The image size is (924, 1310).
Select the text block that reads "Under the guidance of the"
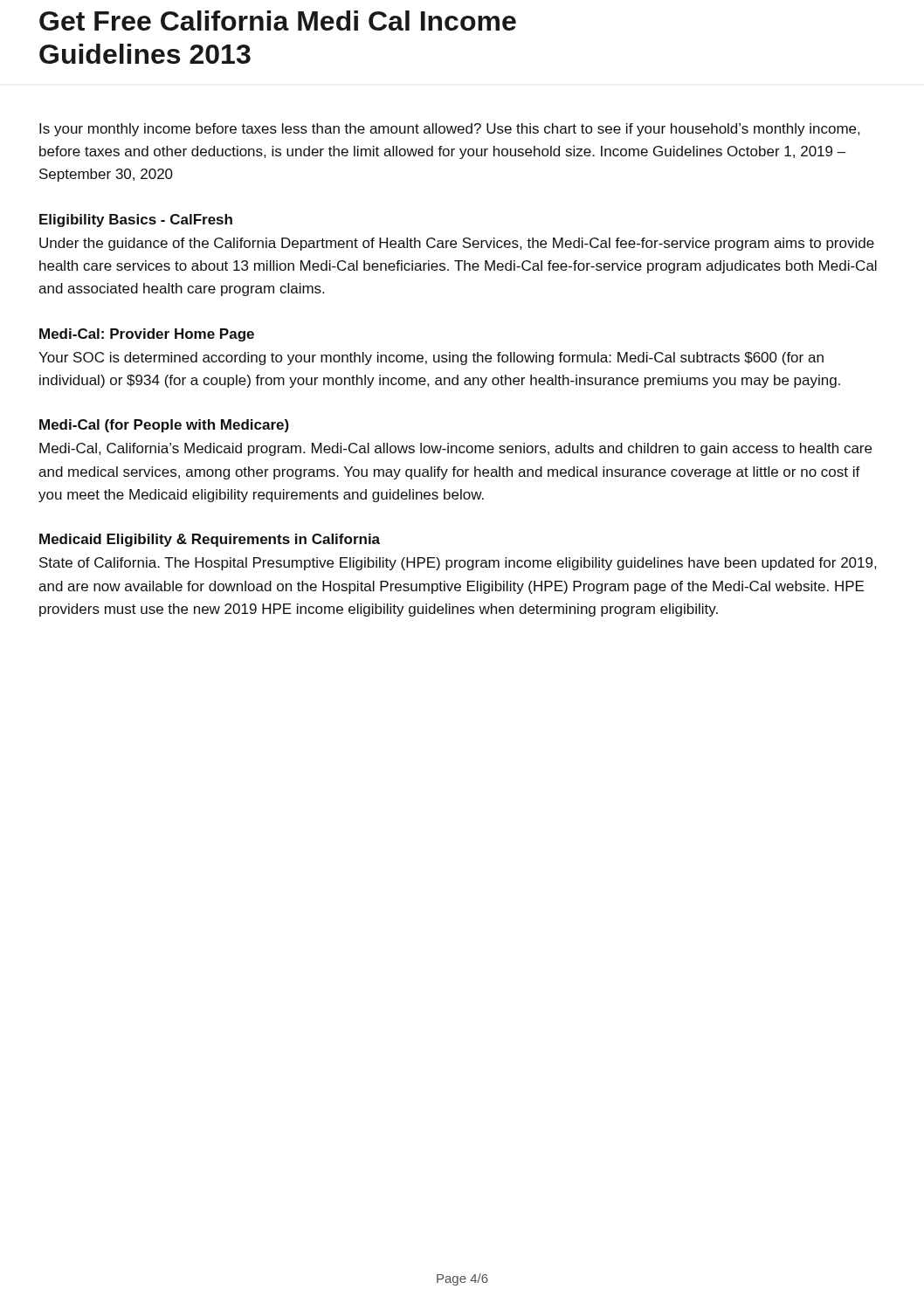coord(462,266)
